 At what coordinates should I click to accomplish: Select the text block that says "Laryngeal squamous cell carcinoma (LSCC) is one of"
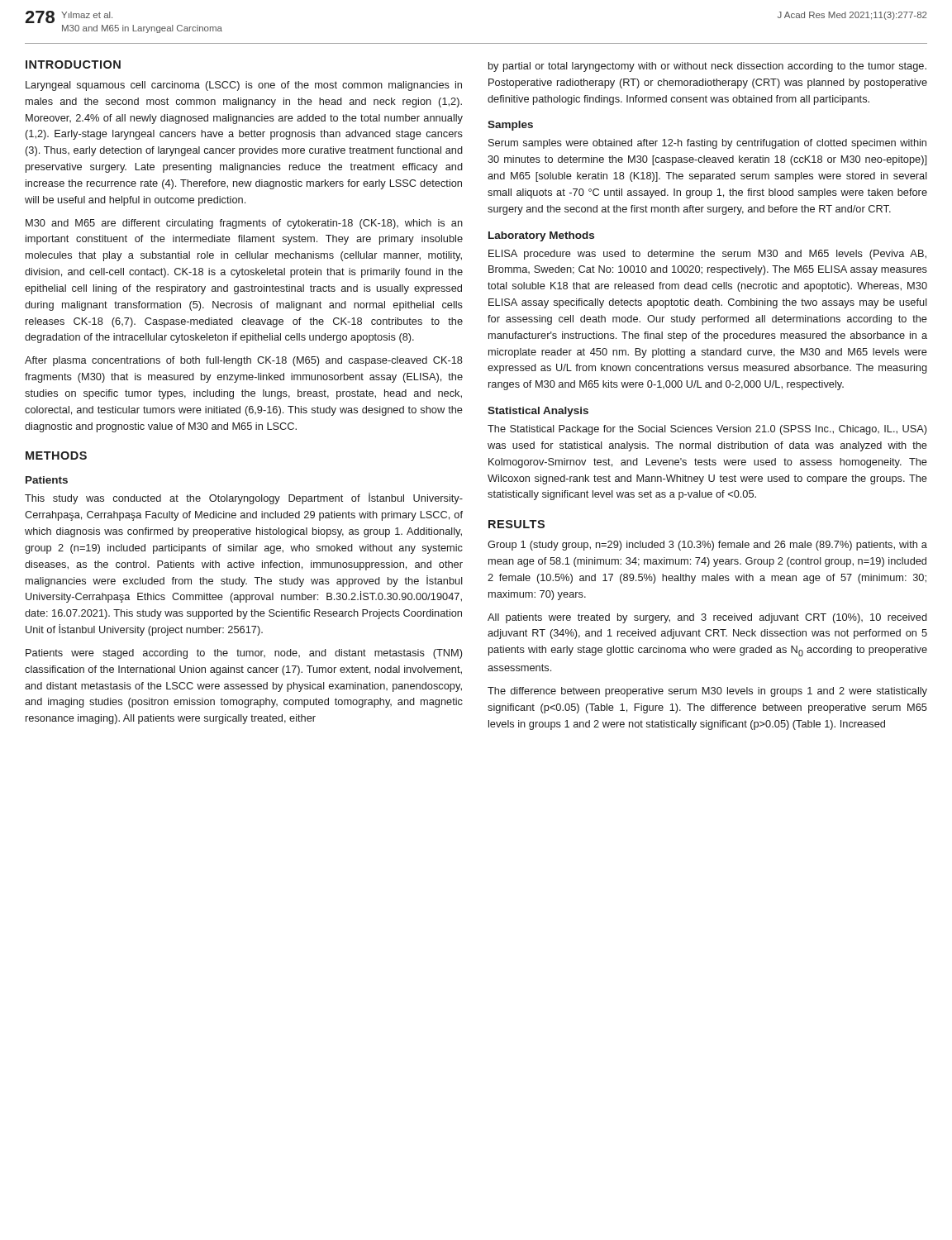(x=244, y=142)
